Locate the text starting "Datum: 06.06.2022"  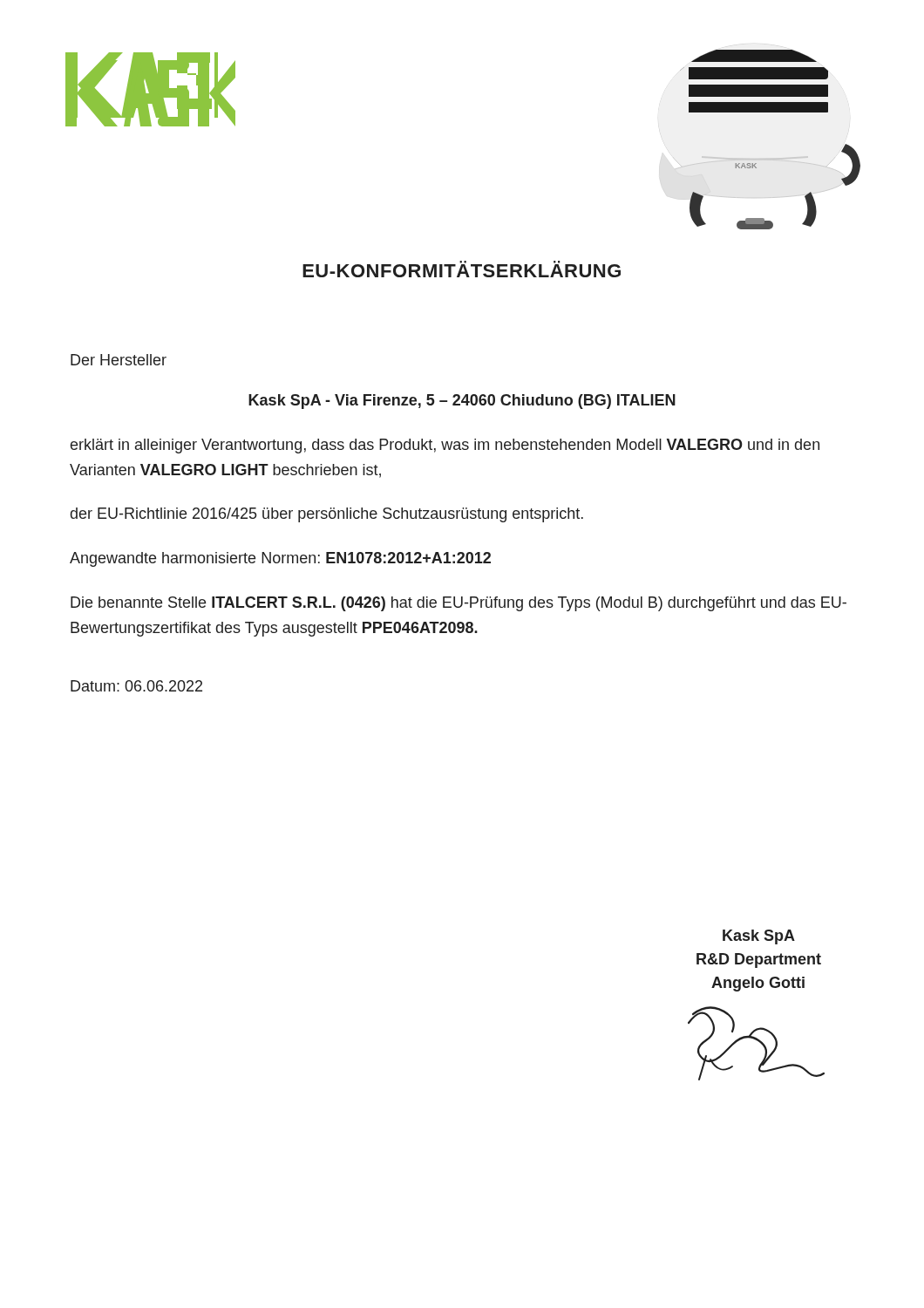coord(136,686)
